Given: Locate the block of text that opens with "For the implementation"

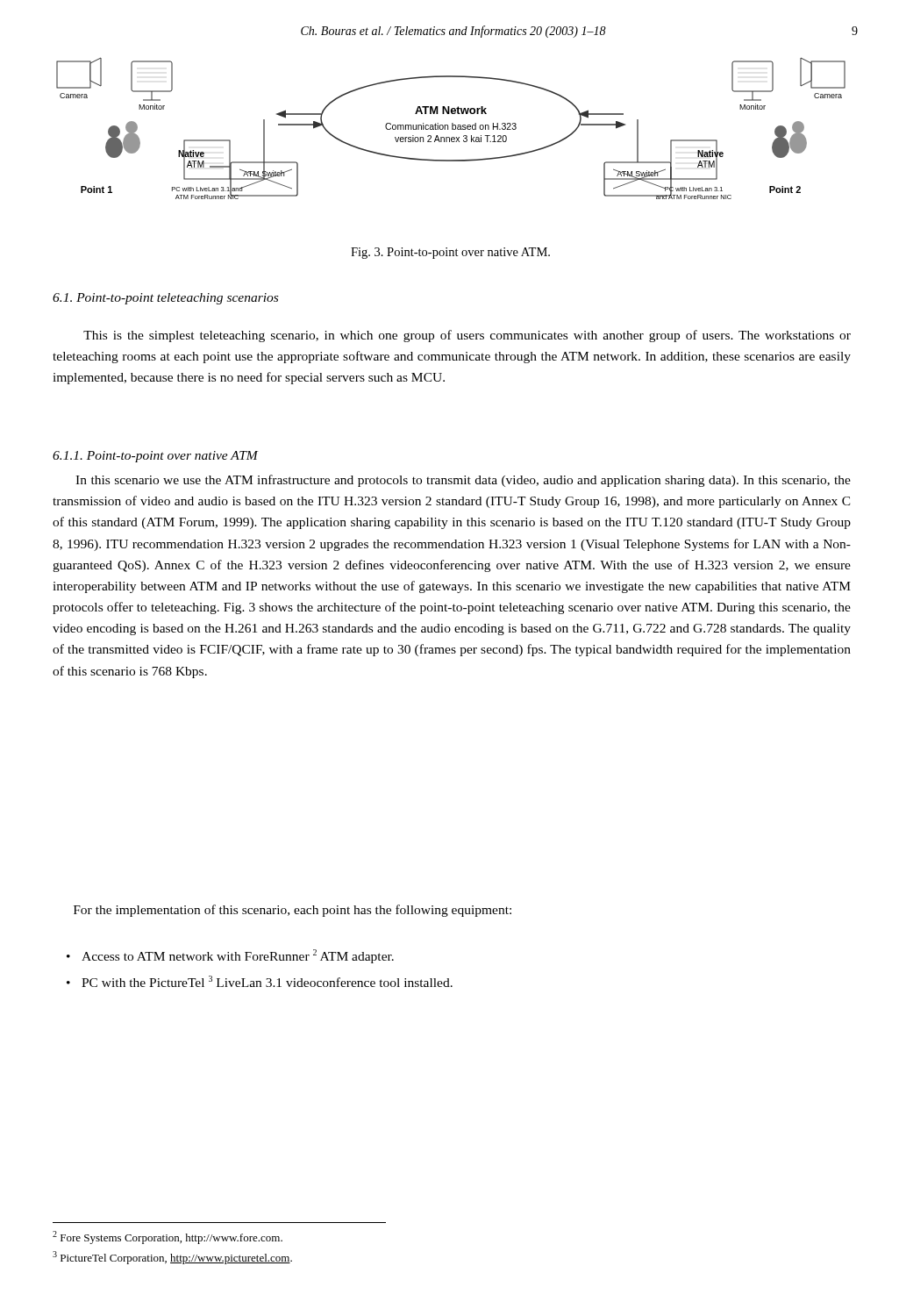Looking at the screenshot, I should pyautogui.click(x=283, y=909).
